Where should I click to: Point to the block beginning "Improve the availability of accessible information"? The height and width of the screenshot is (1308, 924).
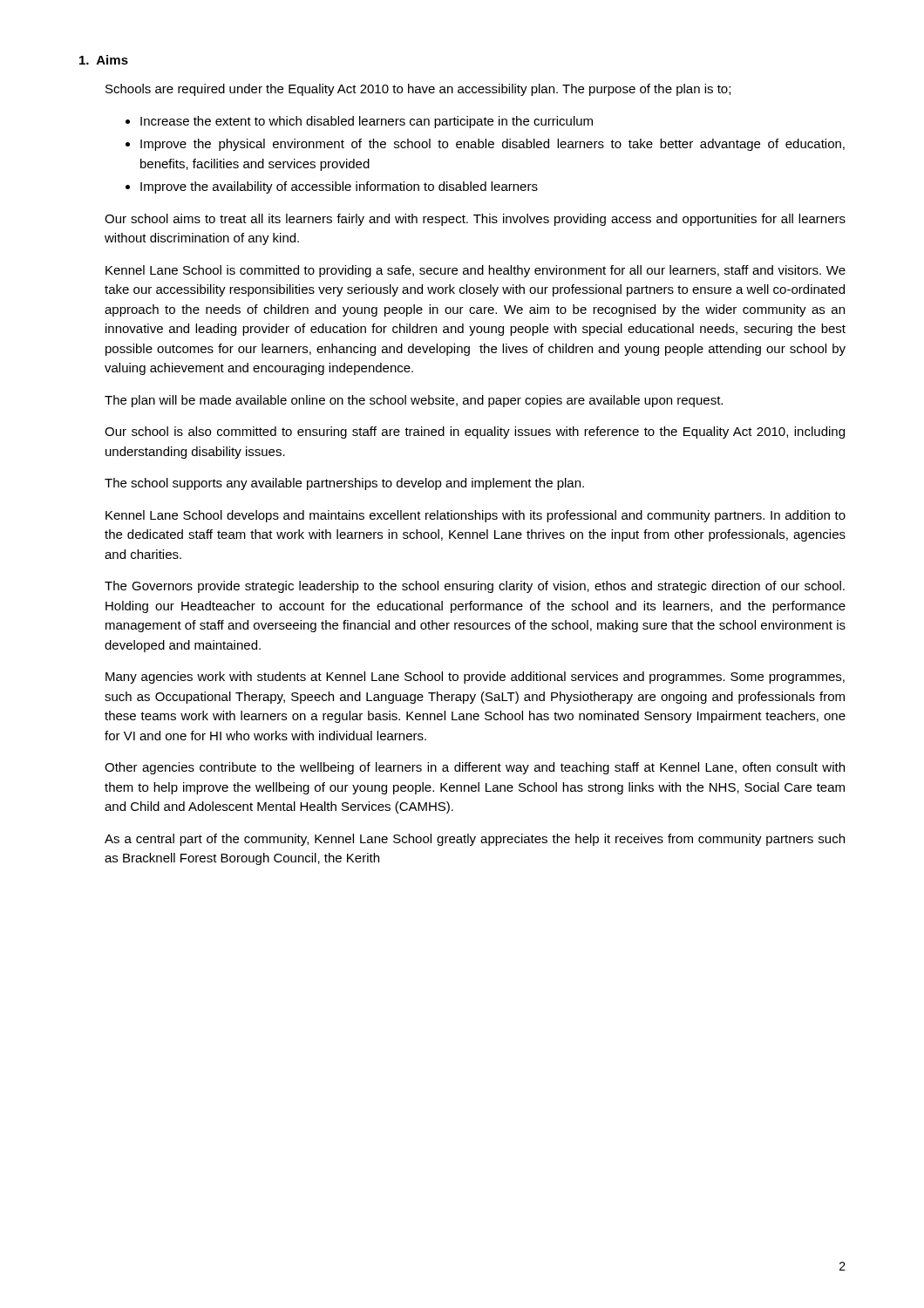tap(339, 186)
